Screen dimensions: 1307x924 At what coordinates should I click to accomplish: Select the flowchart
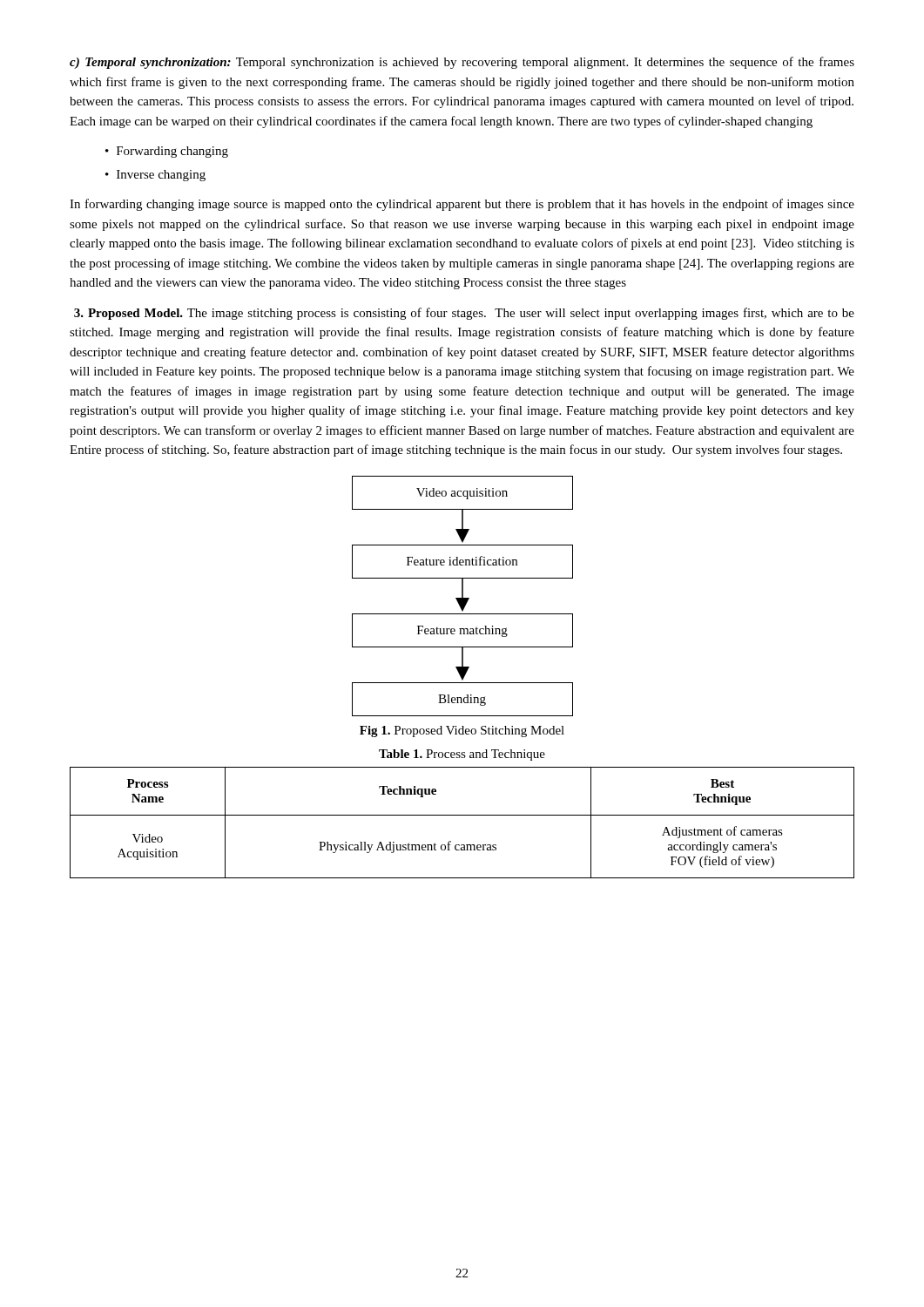[x=462, y=596]
